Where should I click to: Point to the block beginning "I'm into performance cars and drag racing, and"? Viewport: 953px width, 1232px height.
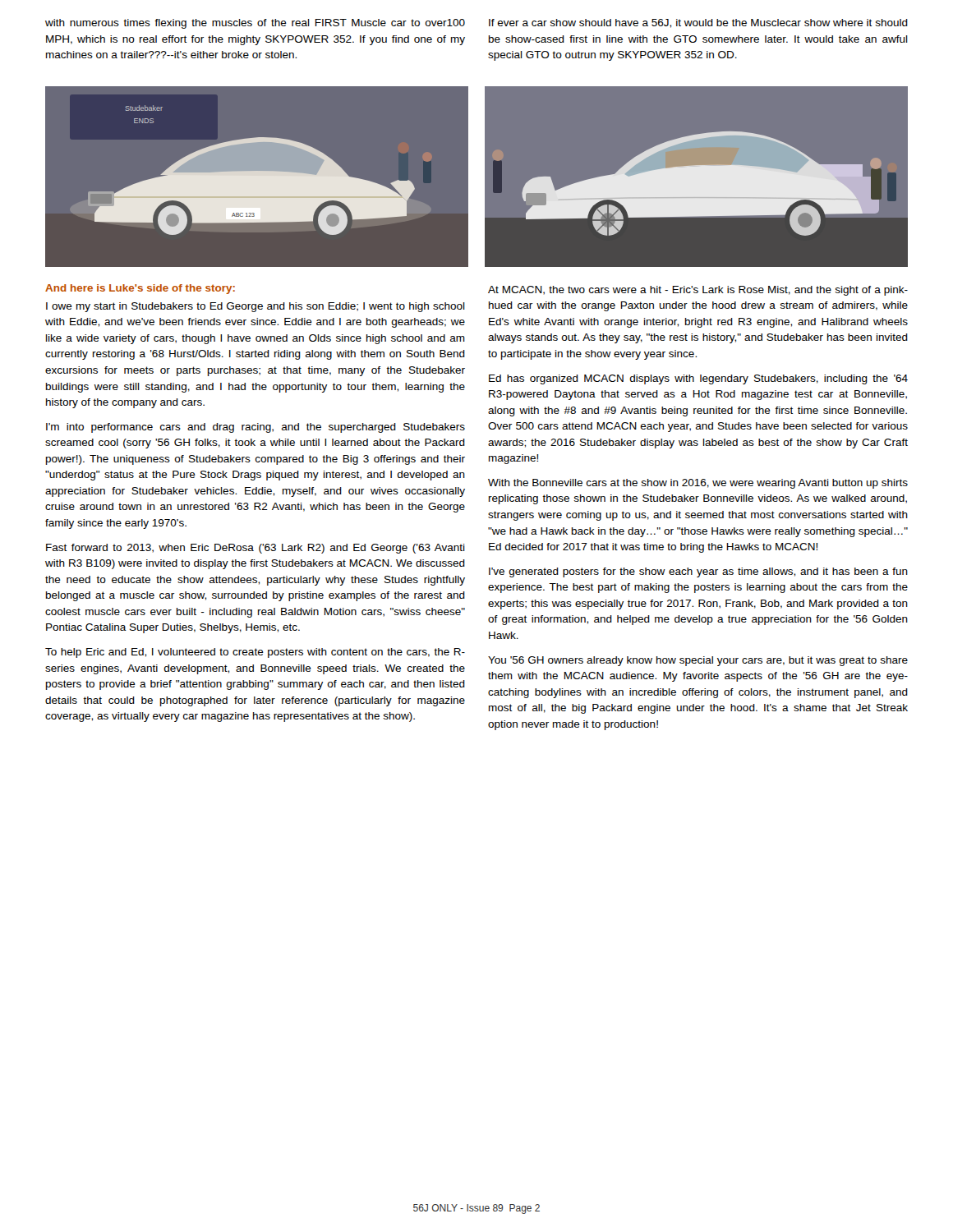tap(255, 475)
